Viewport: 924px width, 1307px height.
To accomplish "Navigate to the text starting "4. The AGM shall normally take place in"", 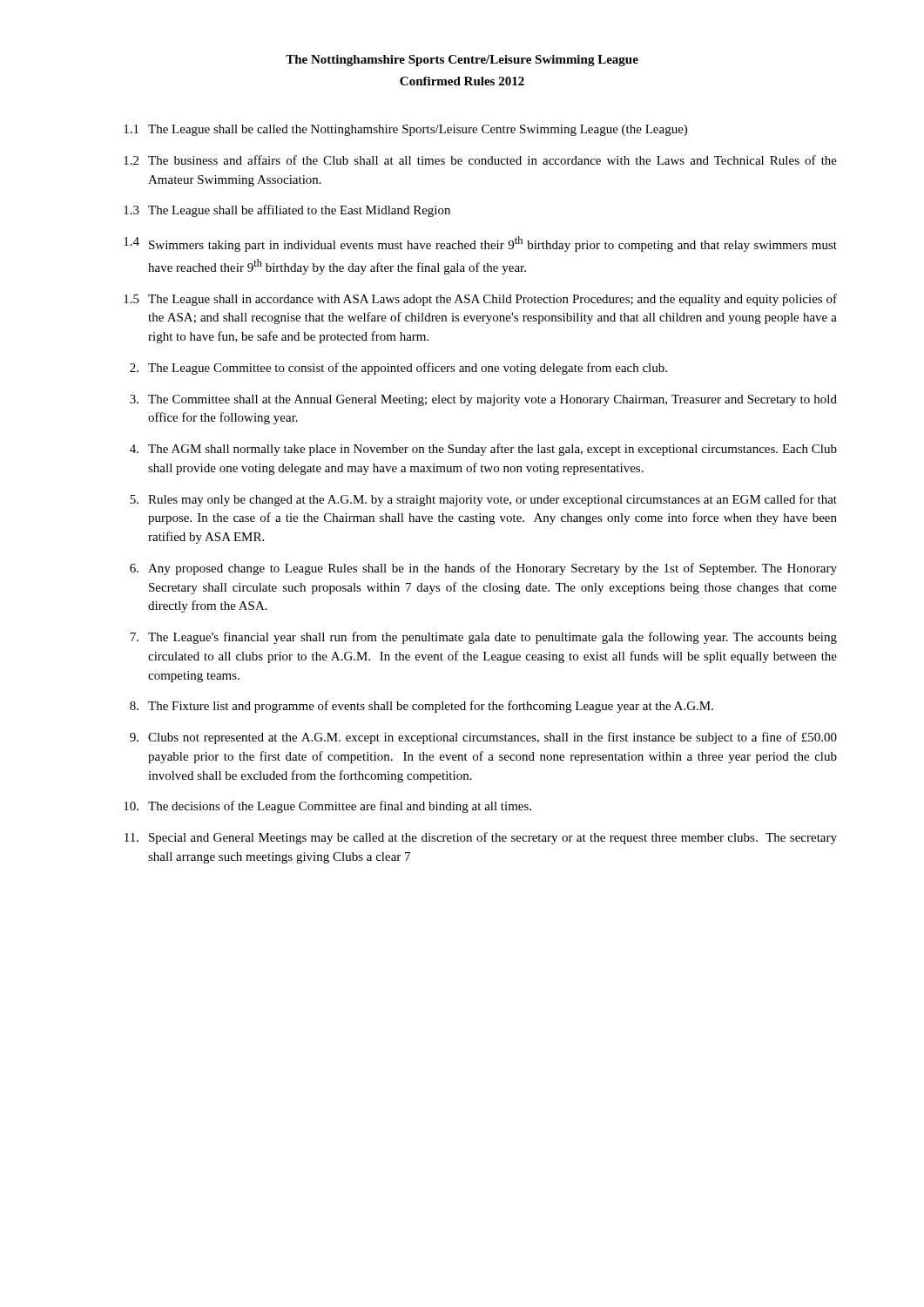I will coord(462,459).
